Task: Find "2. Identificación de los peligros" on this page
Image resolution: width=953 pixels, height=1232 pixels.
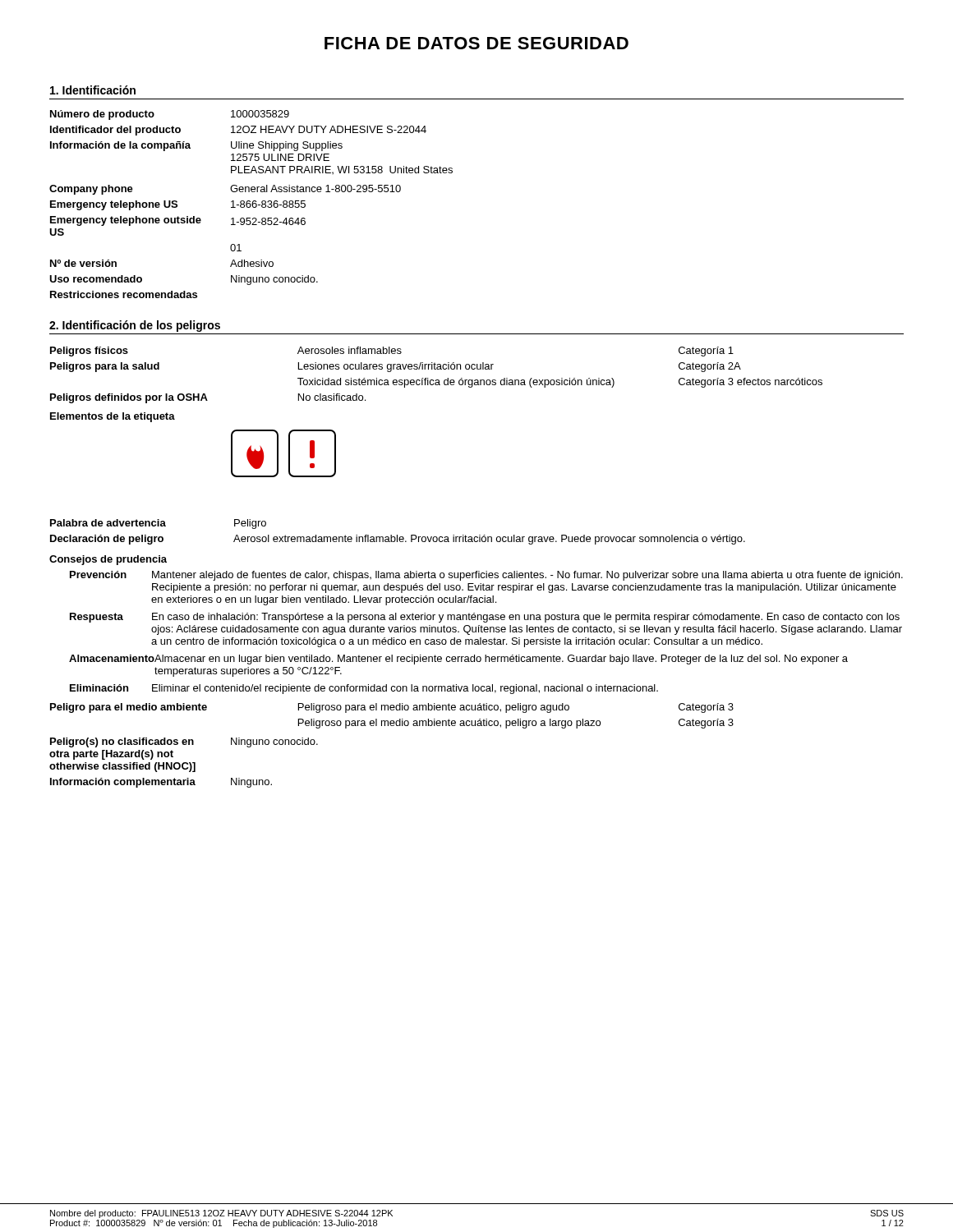Action: pyautogui.click(x=135, y=325)
